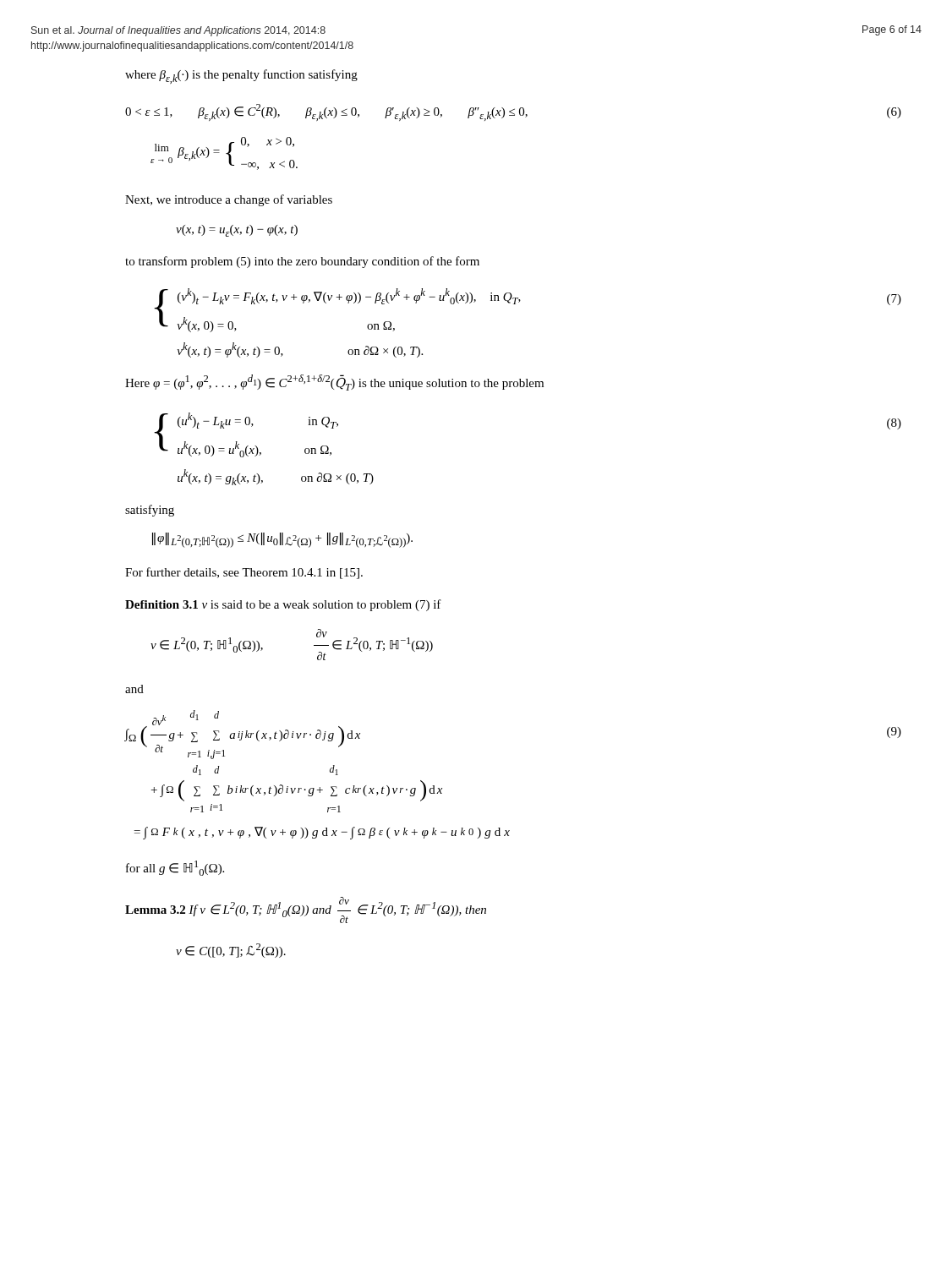The width and height of the screenshot is (952, 1268).
Task: Find the block starting "Next, we introduce a change of variables"
Action: point(229,199)
